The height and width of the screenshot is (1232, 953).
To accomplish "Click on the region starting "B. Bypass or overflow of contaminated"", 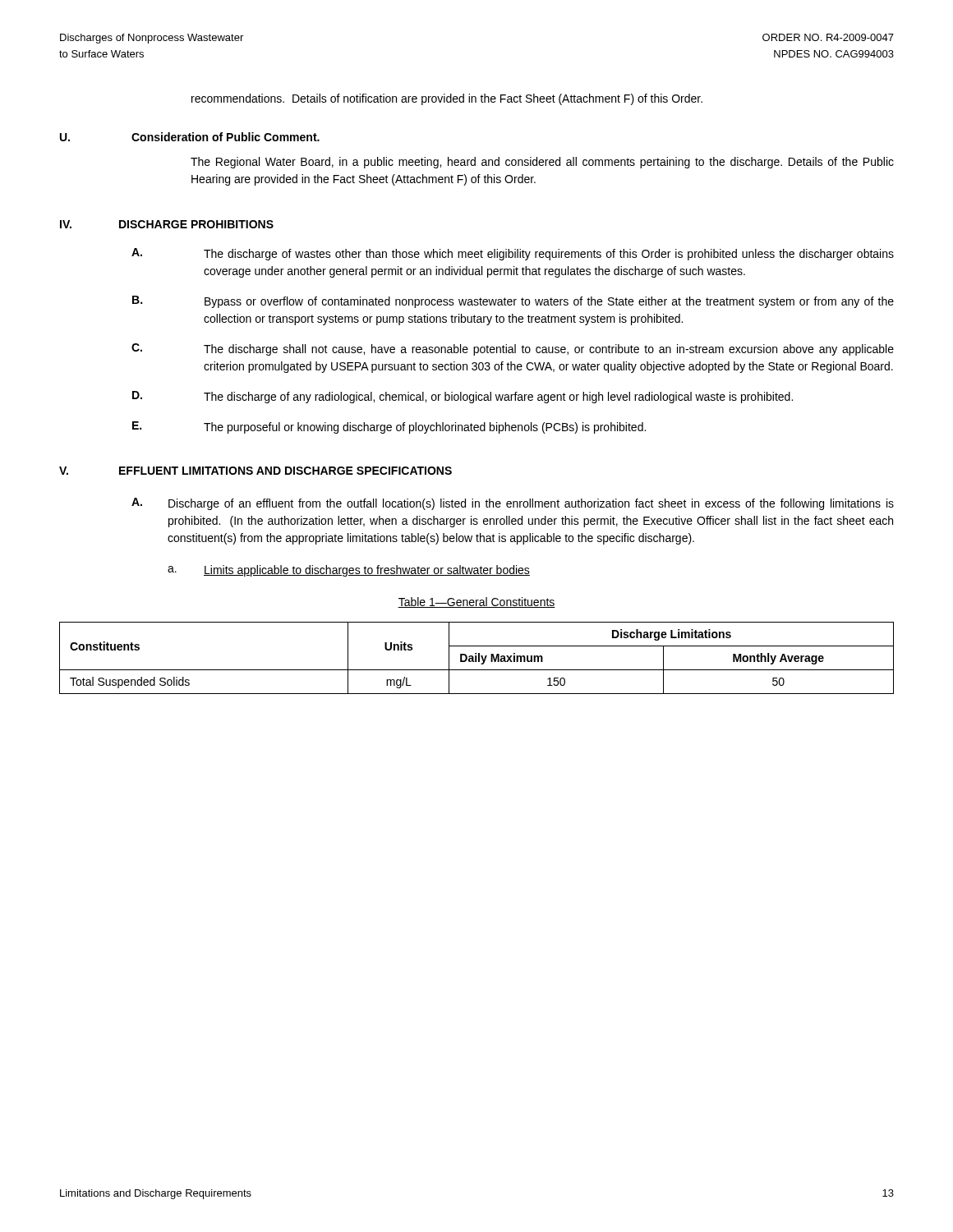I will coord(513,310).
